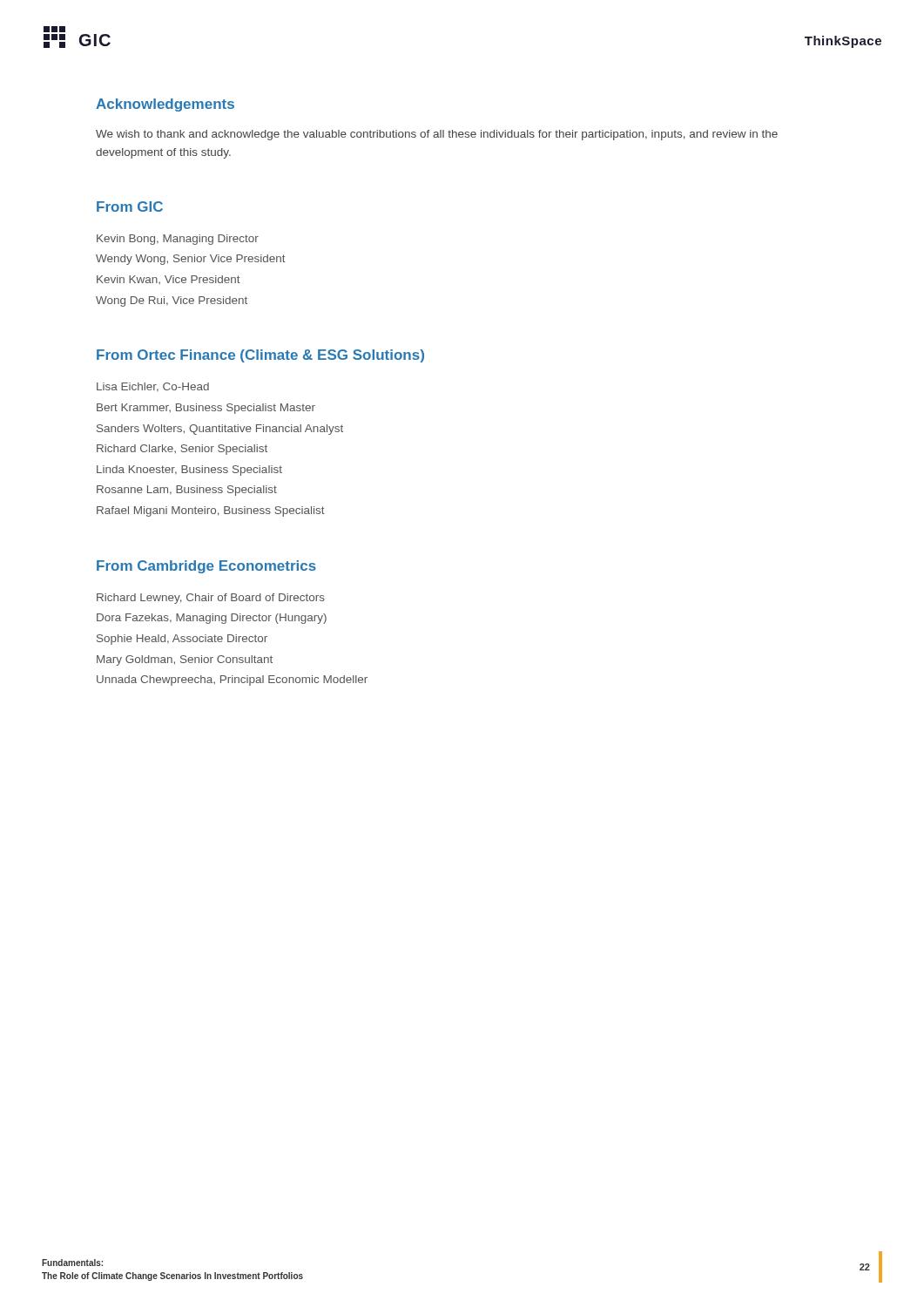The width and height of the screenshot is (924, 1307).
Task: Where does it say "Rosanne Lam, Business Specialist"?
Action: click(187, 491)
